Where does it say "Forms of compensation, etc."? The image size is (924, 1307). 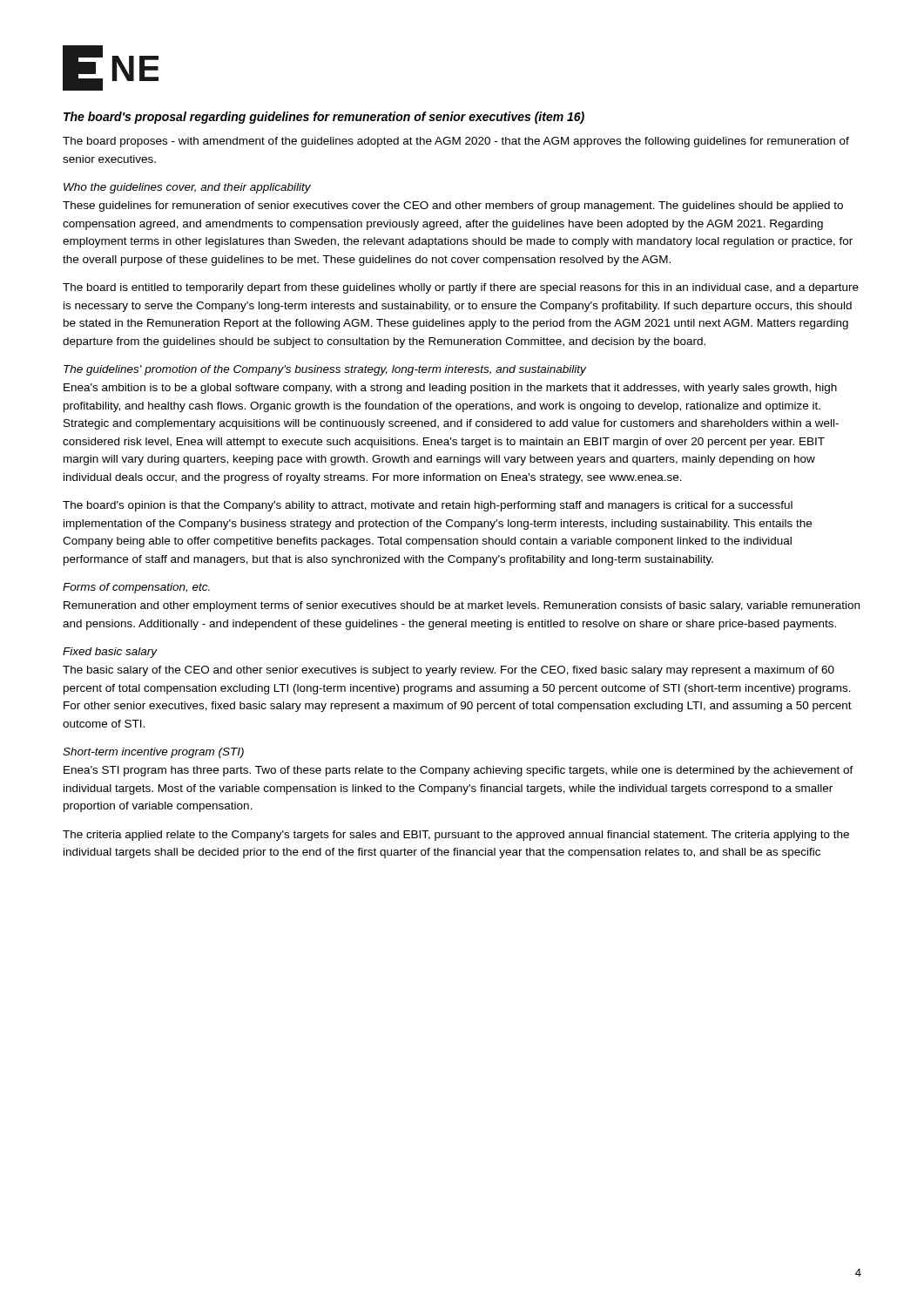tap(137, 587)
